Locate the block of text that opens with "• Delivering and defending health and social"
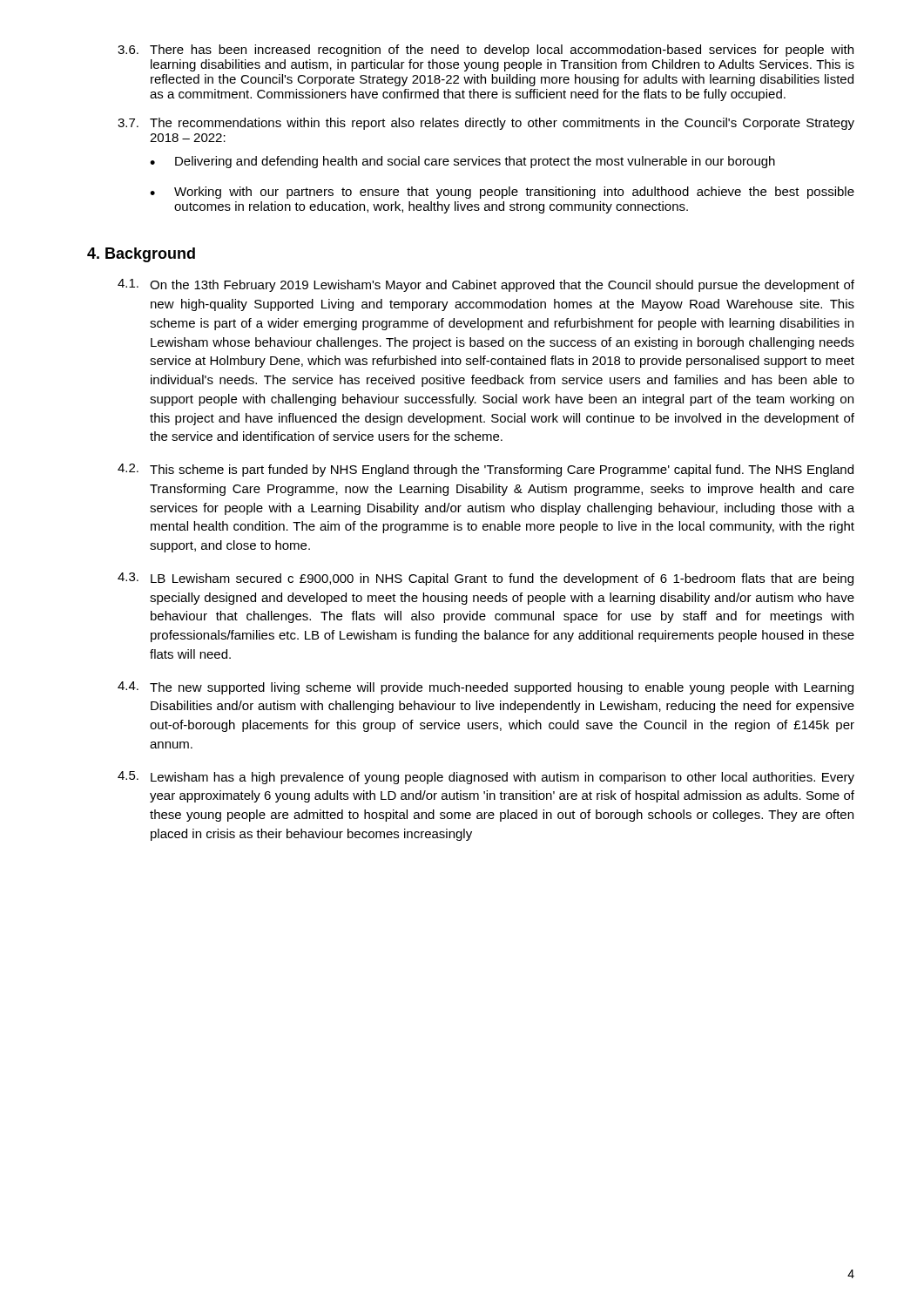This screenshot has height=1307, width=924. tap(502, 164)
